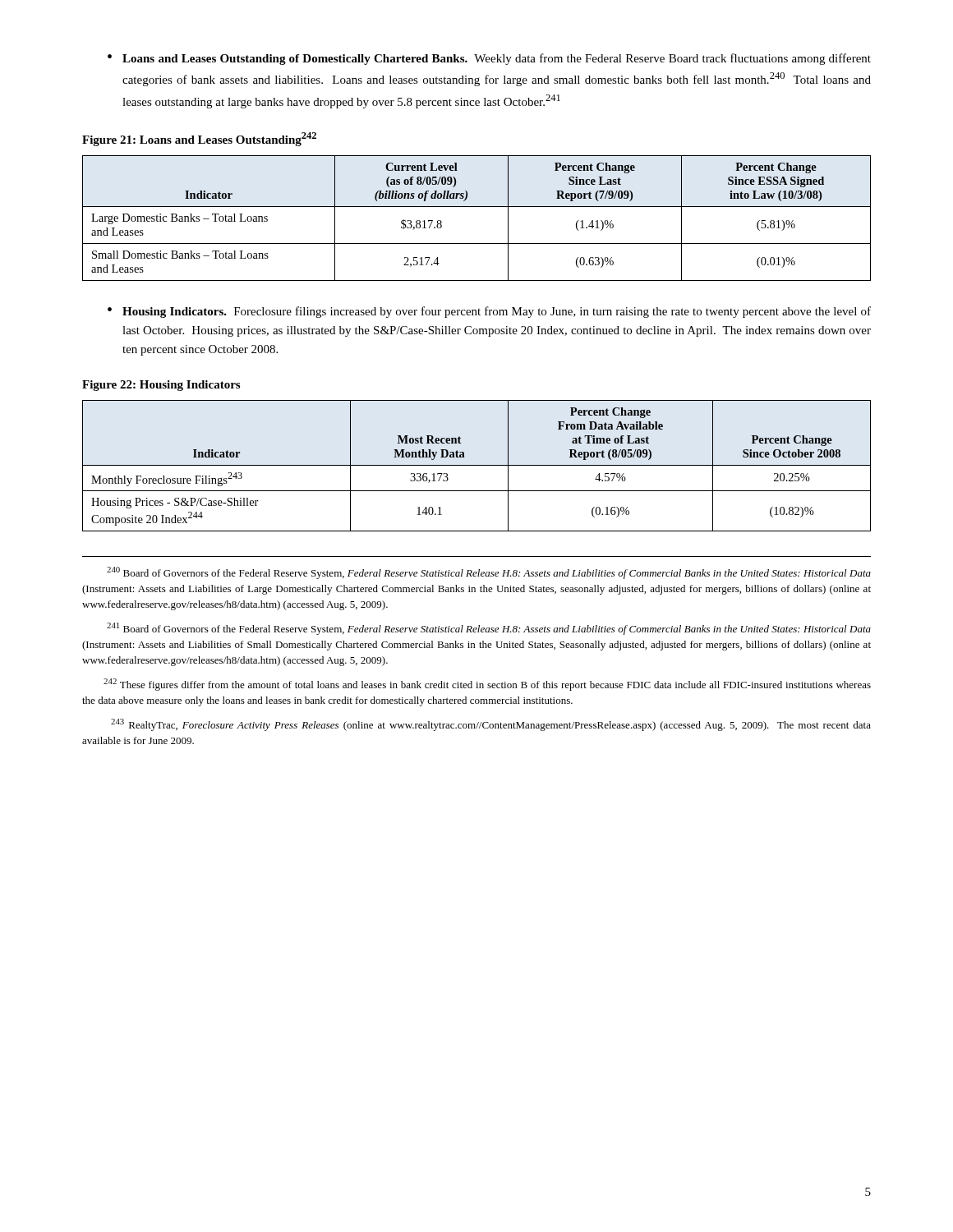Click where it says "Figure 21: Loans and Leases Outstanding242"
Screen dimensions: 1232x953
[x=199, y=138]
